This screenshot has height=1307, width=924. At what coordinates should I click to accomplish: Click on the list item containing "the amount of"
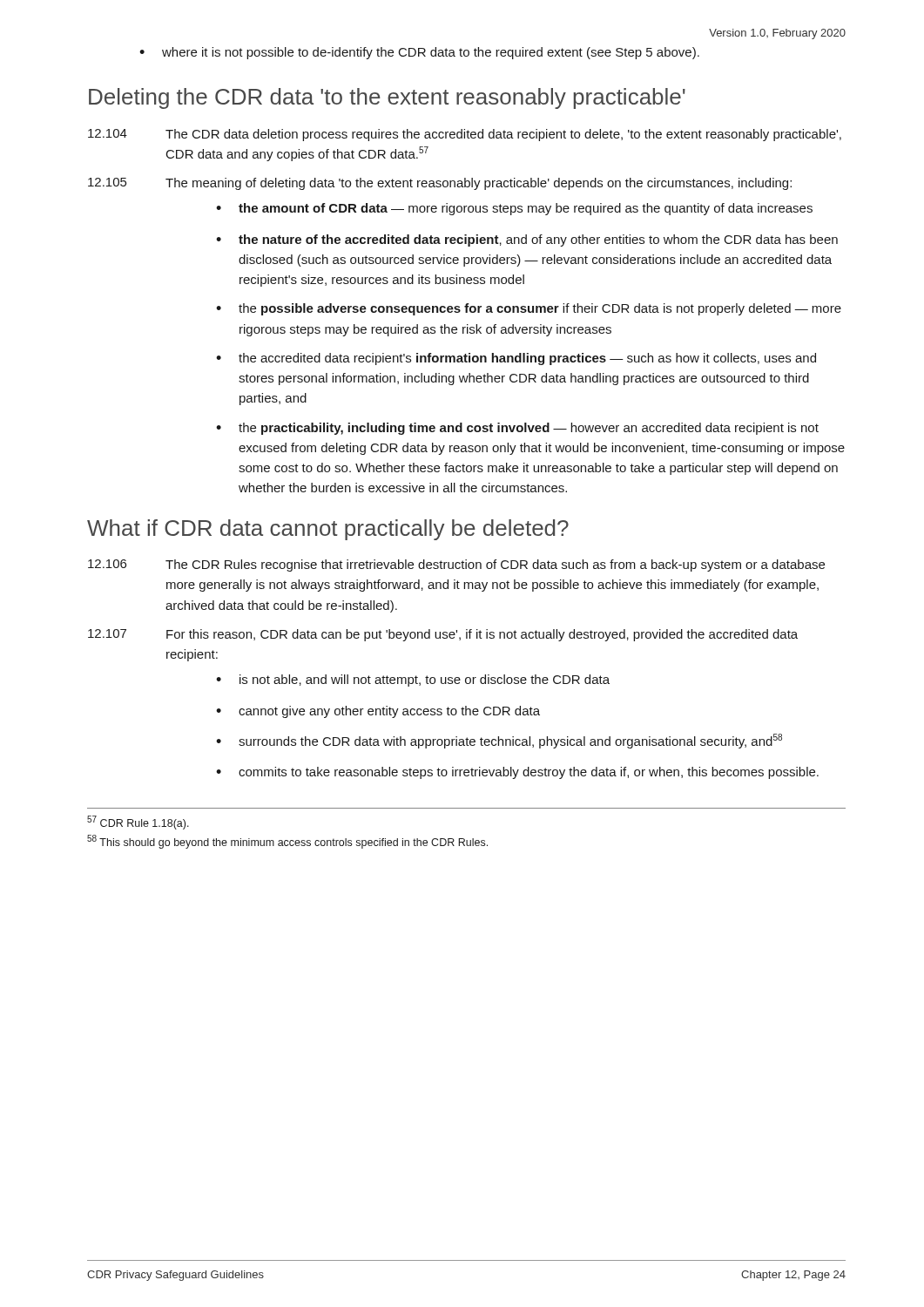tap(526, 208)
